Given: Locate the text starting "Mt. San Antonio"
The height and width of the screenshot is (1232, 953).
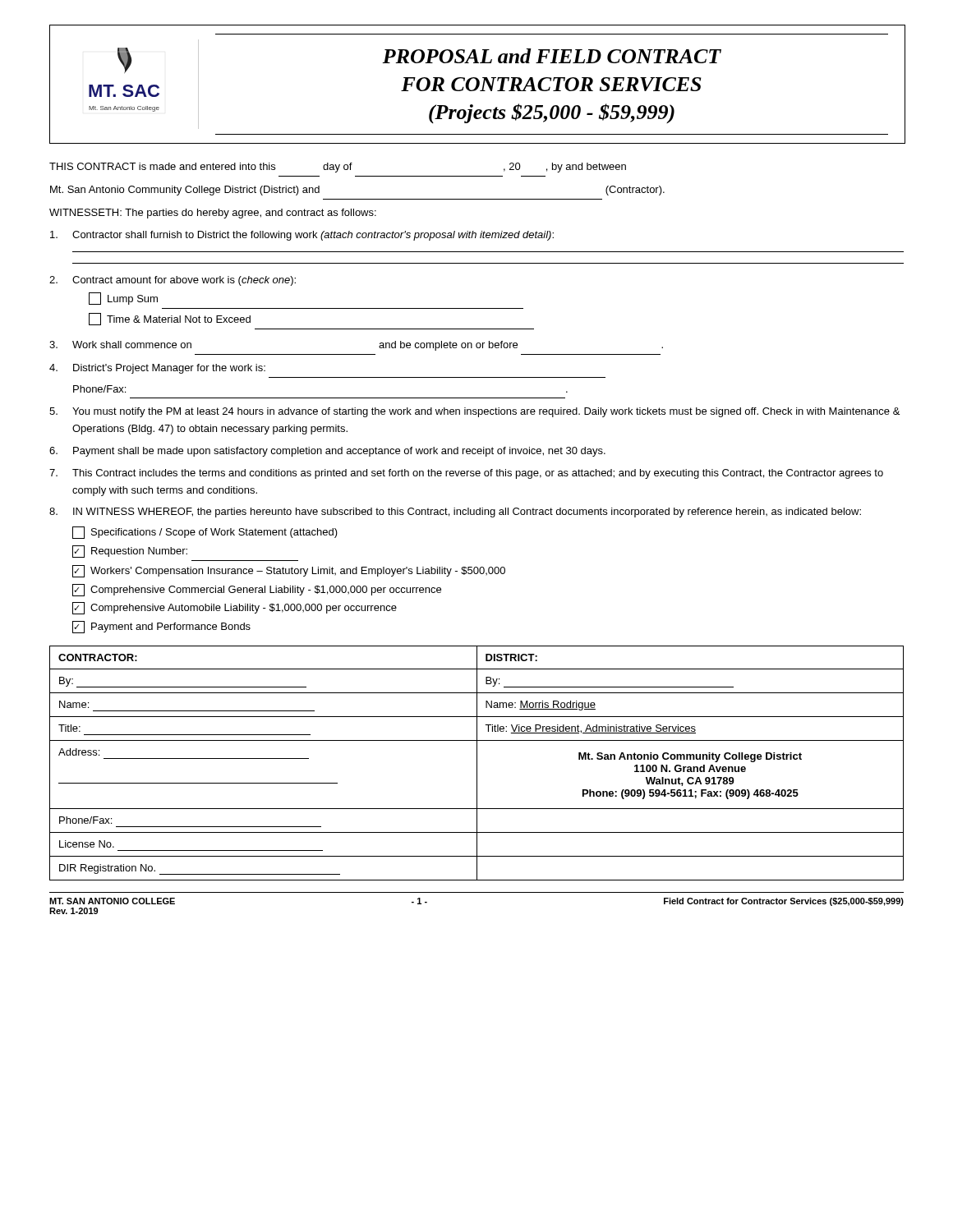Looking at the screenshot, I should pyautogui.click(x=357, y=191).
